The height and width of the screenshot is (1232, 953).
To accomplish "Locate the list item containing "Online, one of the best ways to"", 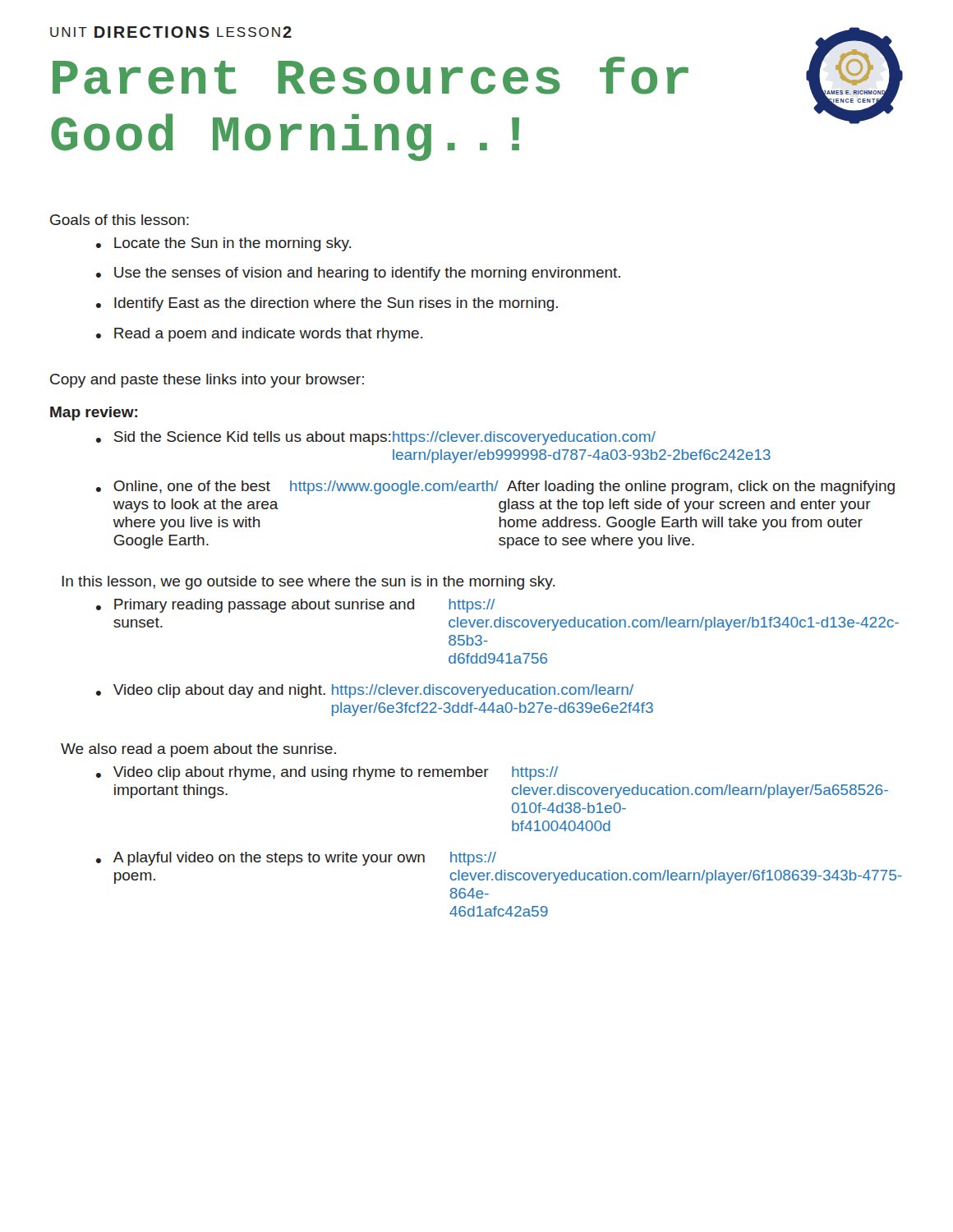I will [504, 513].
